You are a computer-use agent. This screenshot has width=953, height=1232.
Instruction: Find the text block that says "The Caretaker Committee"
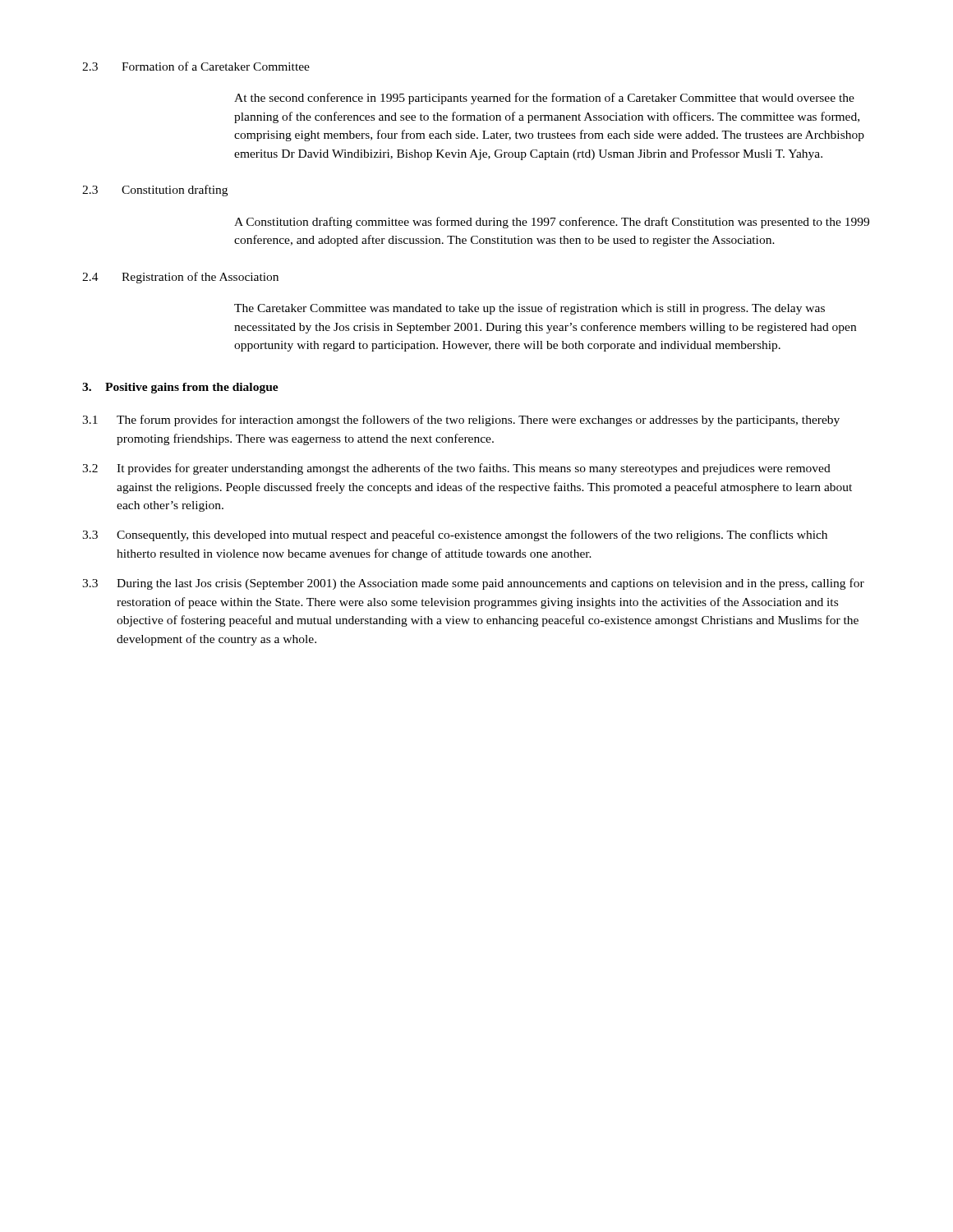545,326
